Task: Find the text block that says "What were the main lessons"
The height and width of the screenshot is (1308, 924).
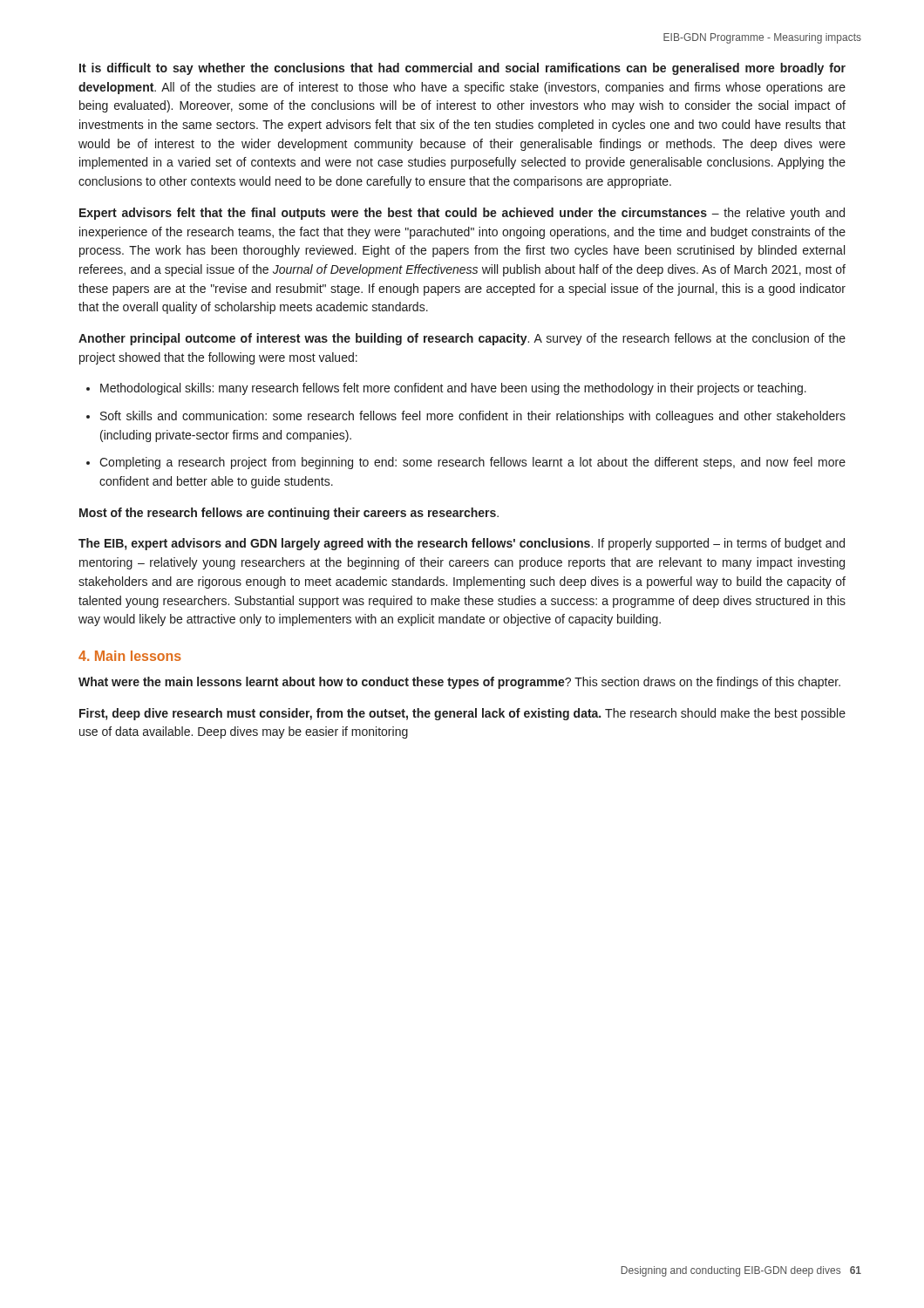Action: coord(462,683)
